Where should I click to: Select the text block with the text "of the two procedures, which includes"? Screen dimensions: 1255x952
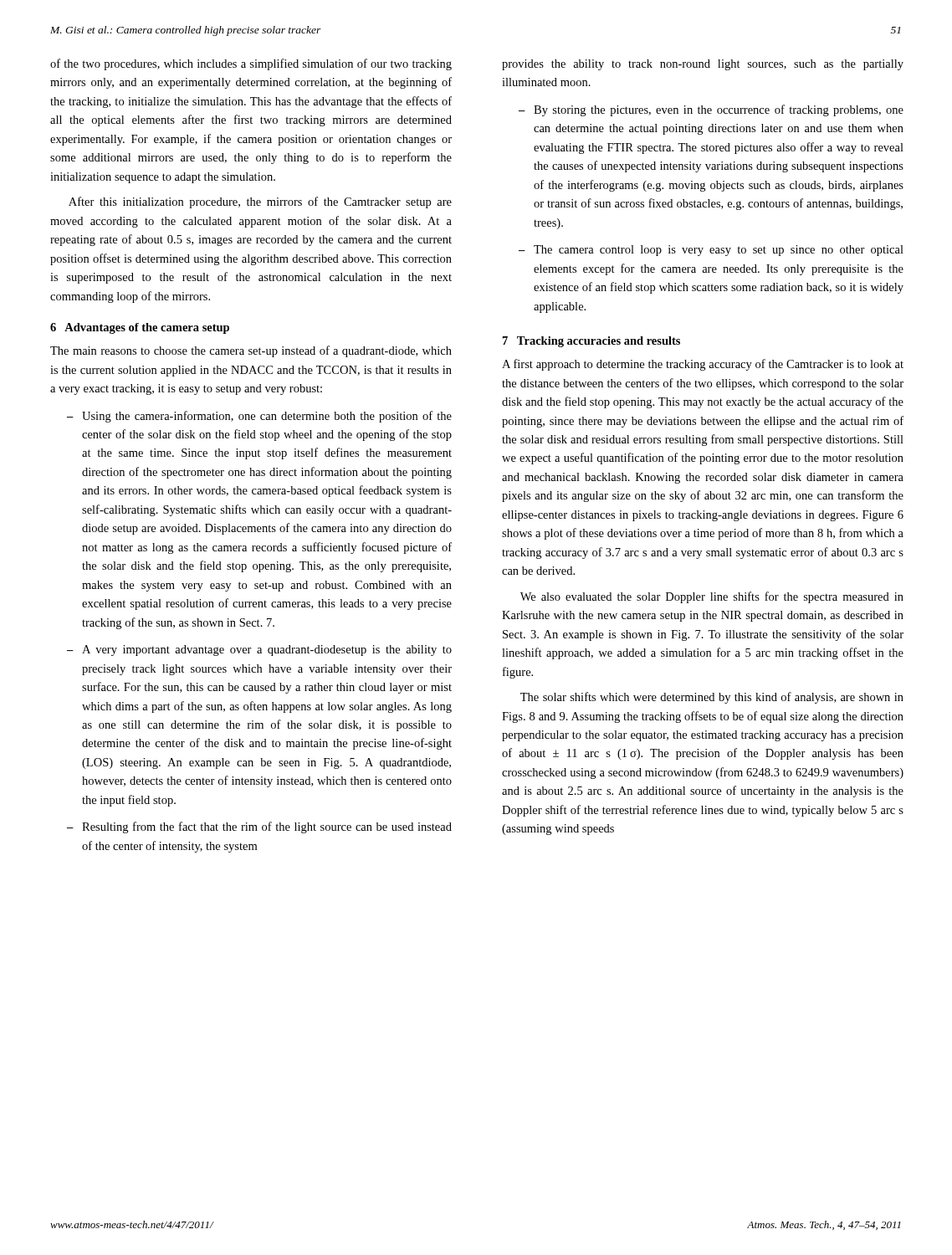pos(251,180)
